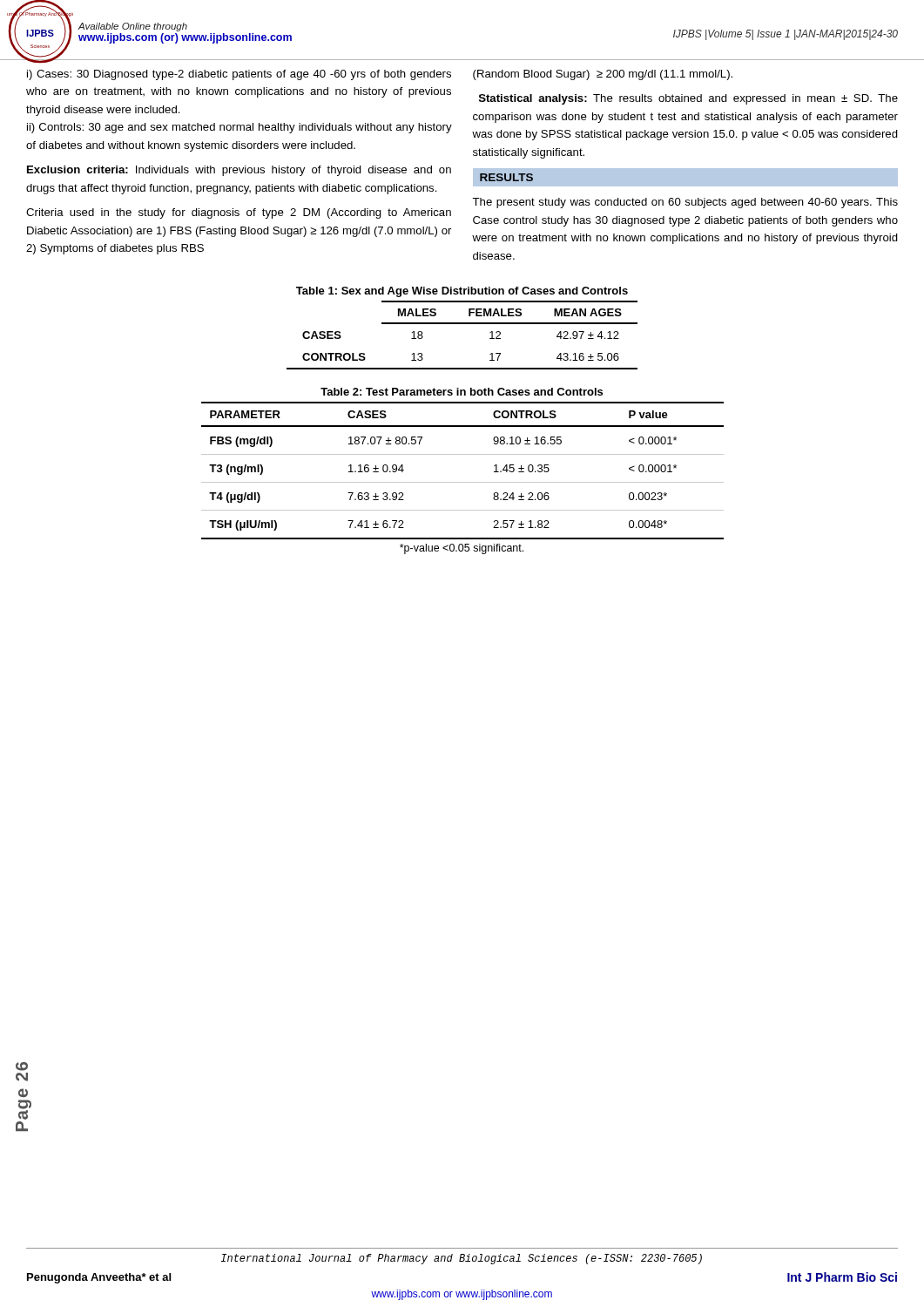Locate the text block with the text "(Random Blood Sugar) ≥"

[603, 74]
